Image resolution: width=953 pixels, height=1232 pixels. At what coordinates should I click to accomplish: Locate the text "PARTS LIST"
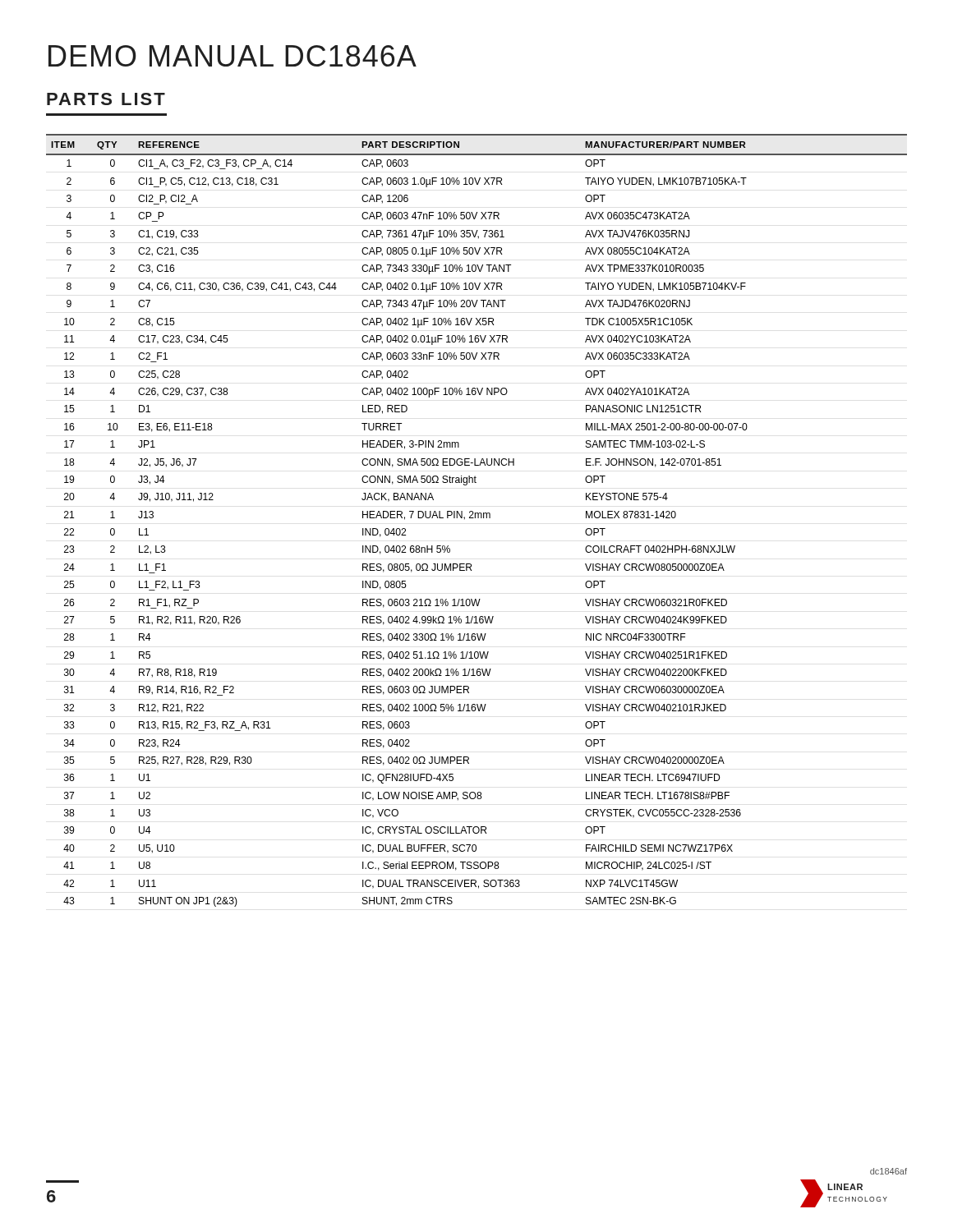[106, 102]
